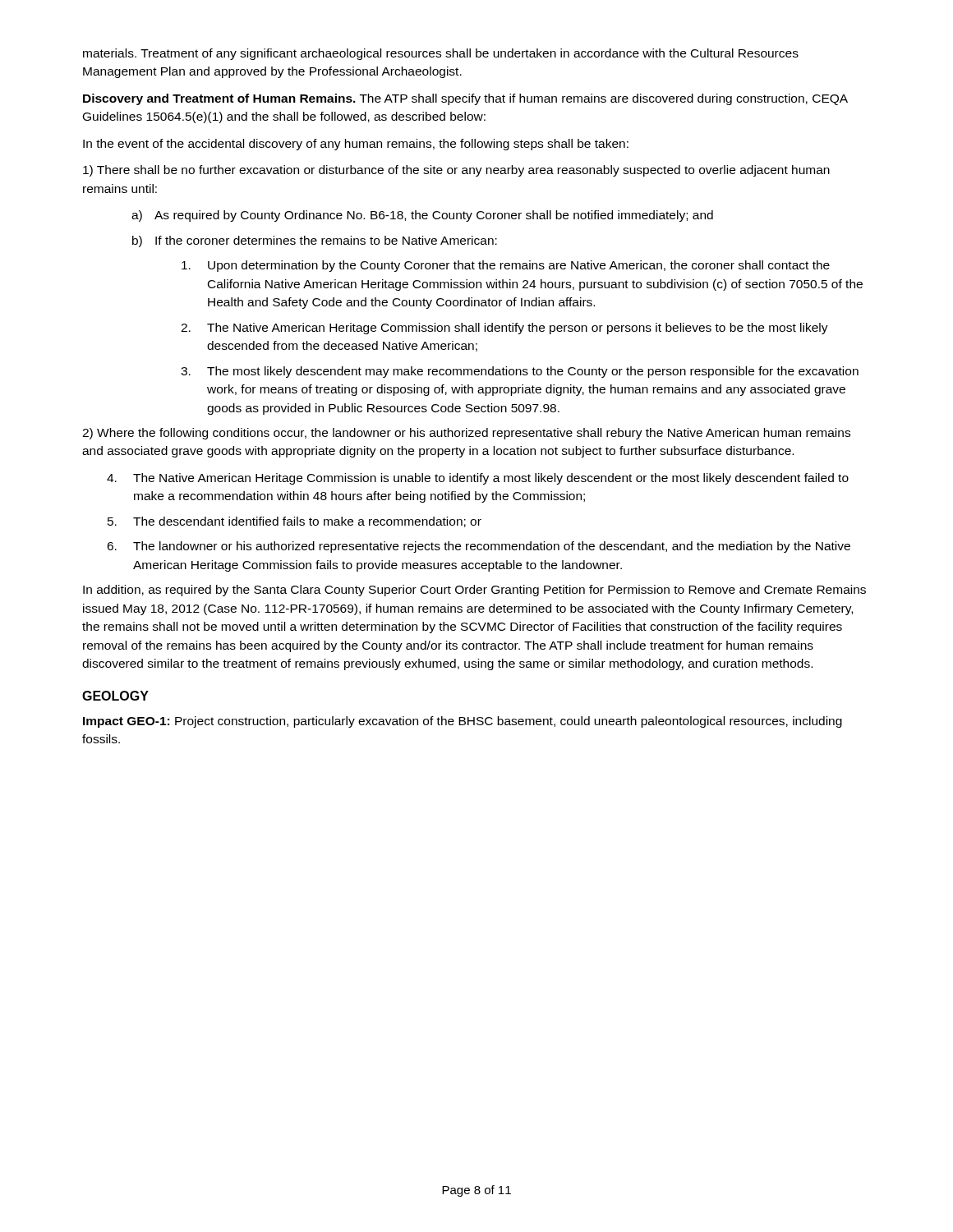
Task: Select the element starting "b) If the coroner determines the remains to"
Action: pyautogui.click(x=315, y=241)
